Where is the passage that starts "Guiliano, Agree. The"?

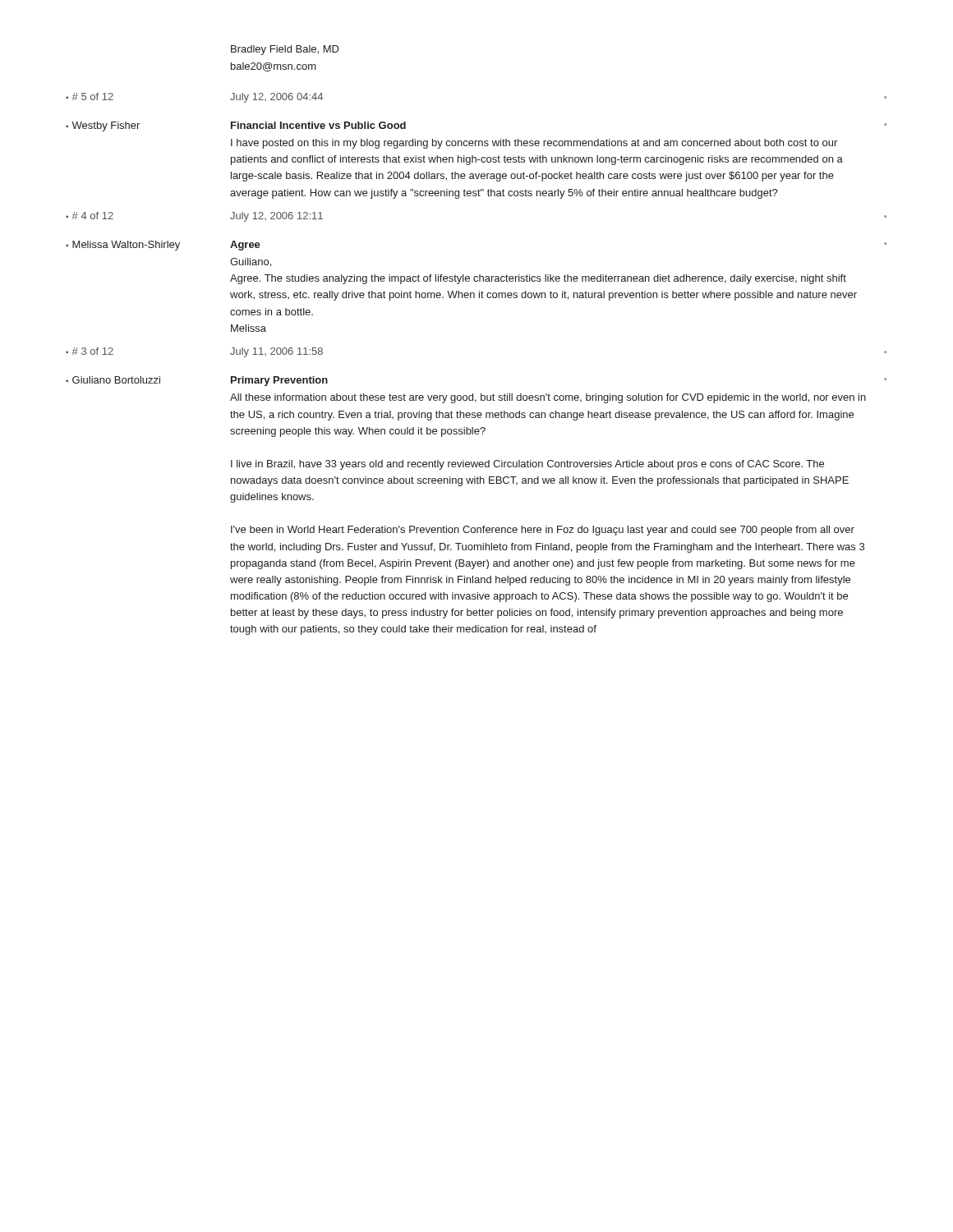[543, 295]
